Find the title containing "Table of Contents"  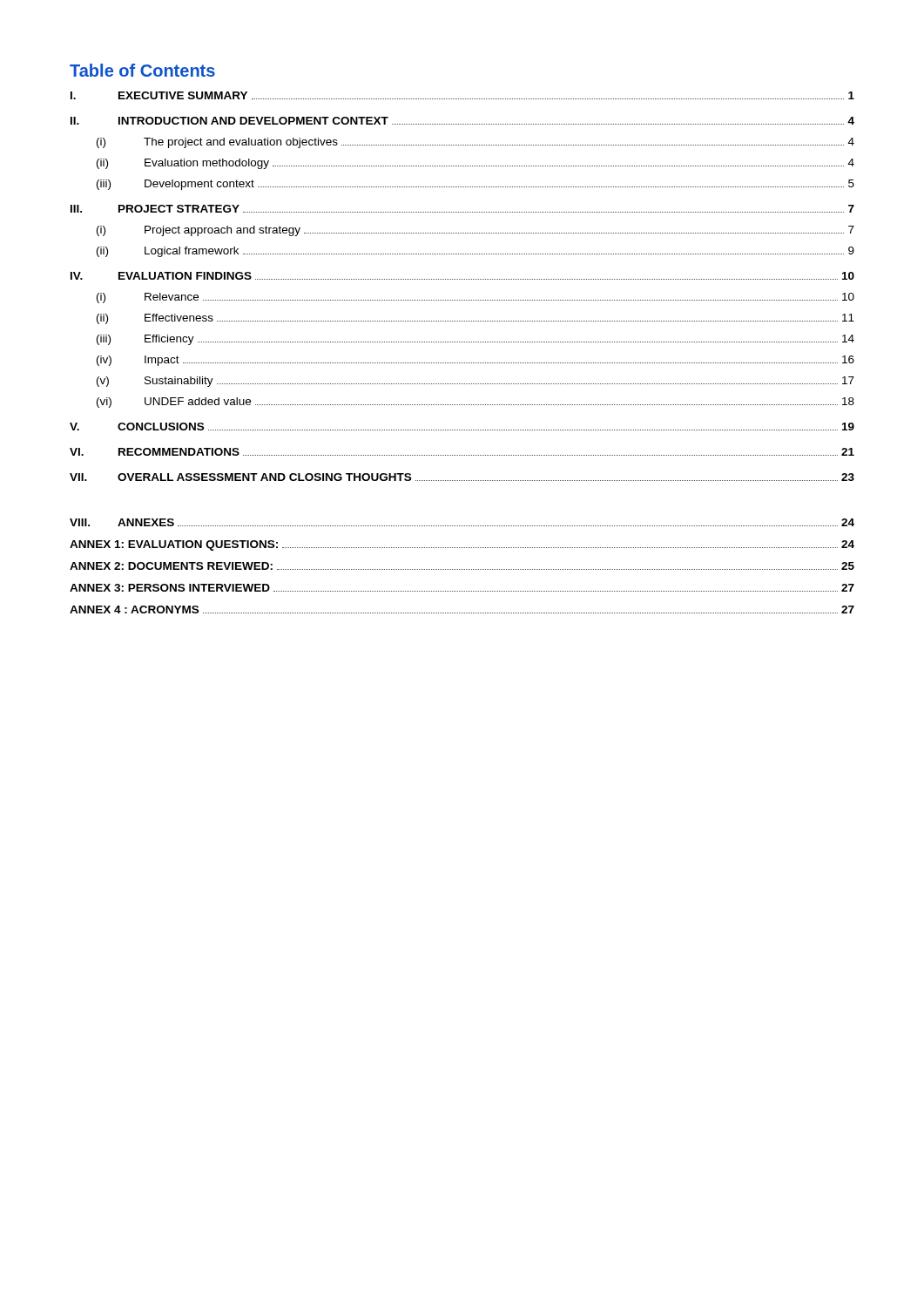pyautogui.click(x=143, y=71)
